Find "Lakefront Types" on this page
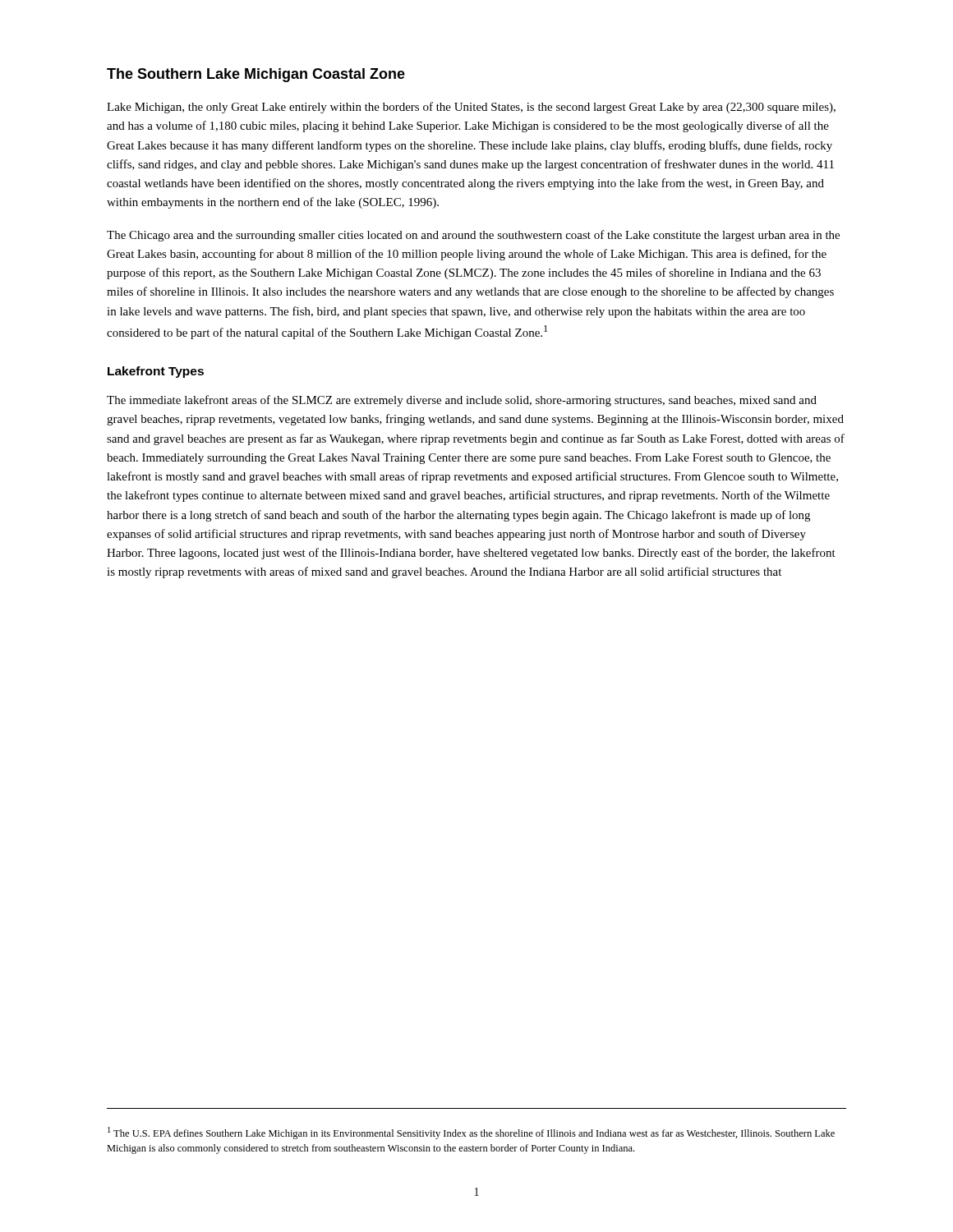The height and width of the screenshot is (1232, 953). coord(156,372)
